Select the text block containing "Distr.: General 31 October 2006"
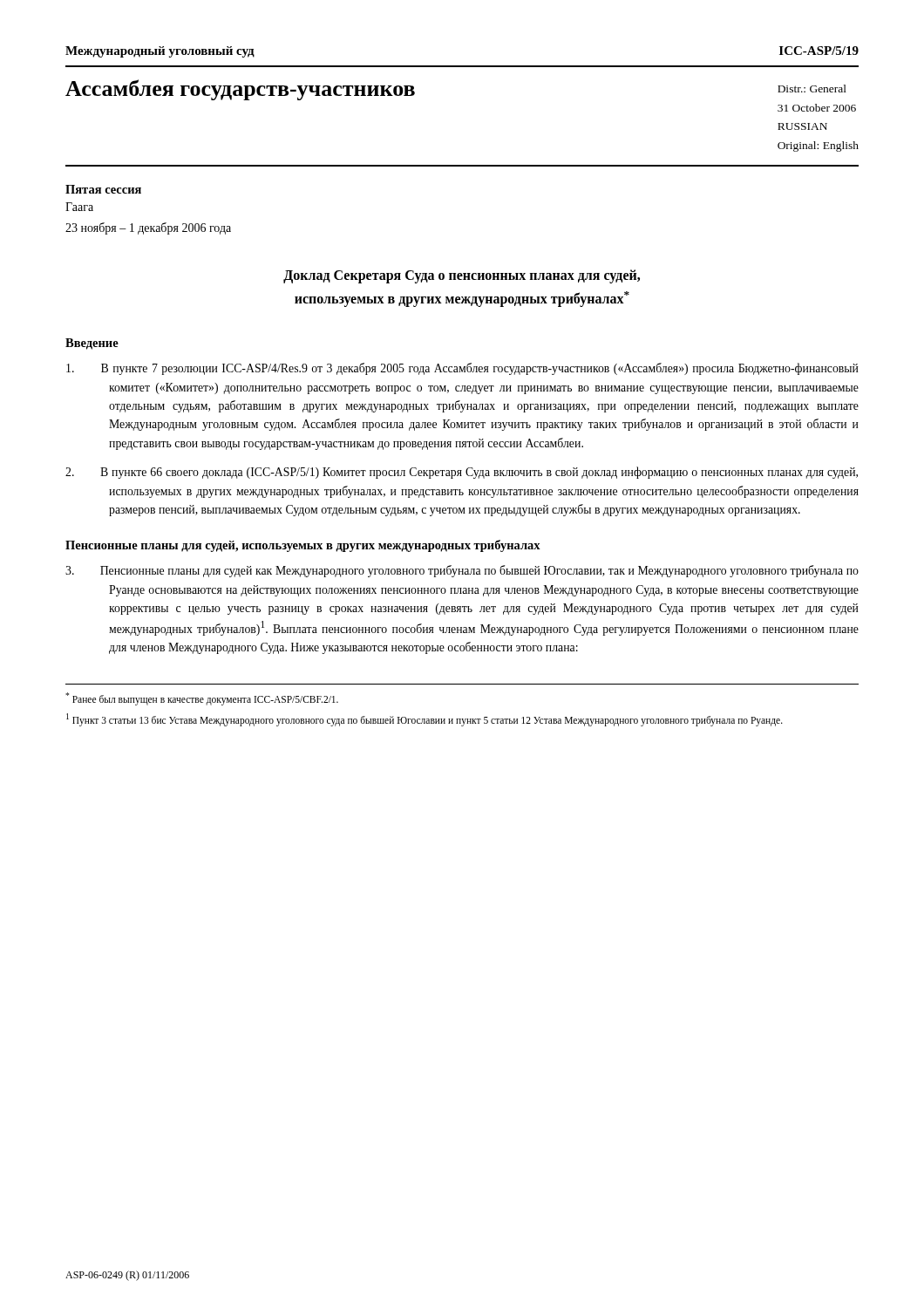 point(818,117)
